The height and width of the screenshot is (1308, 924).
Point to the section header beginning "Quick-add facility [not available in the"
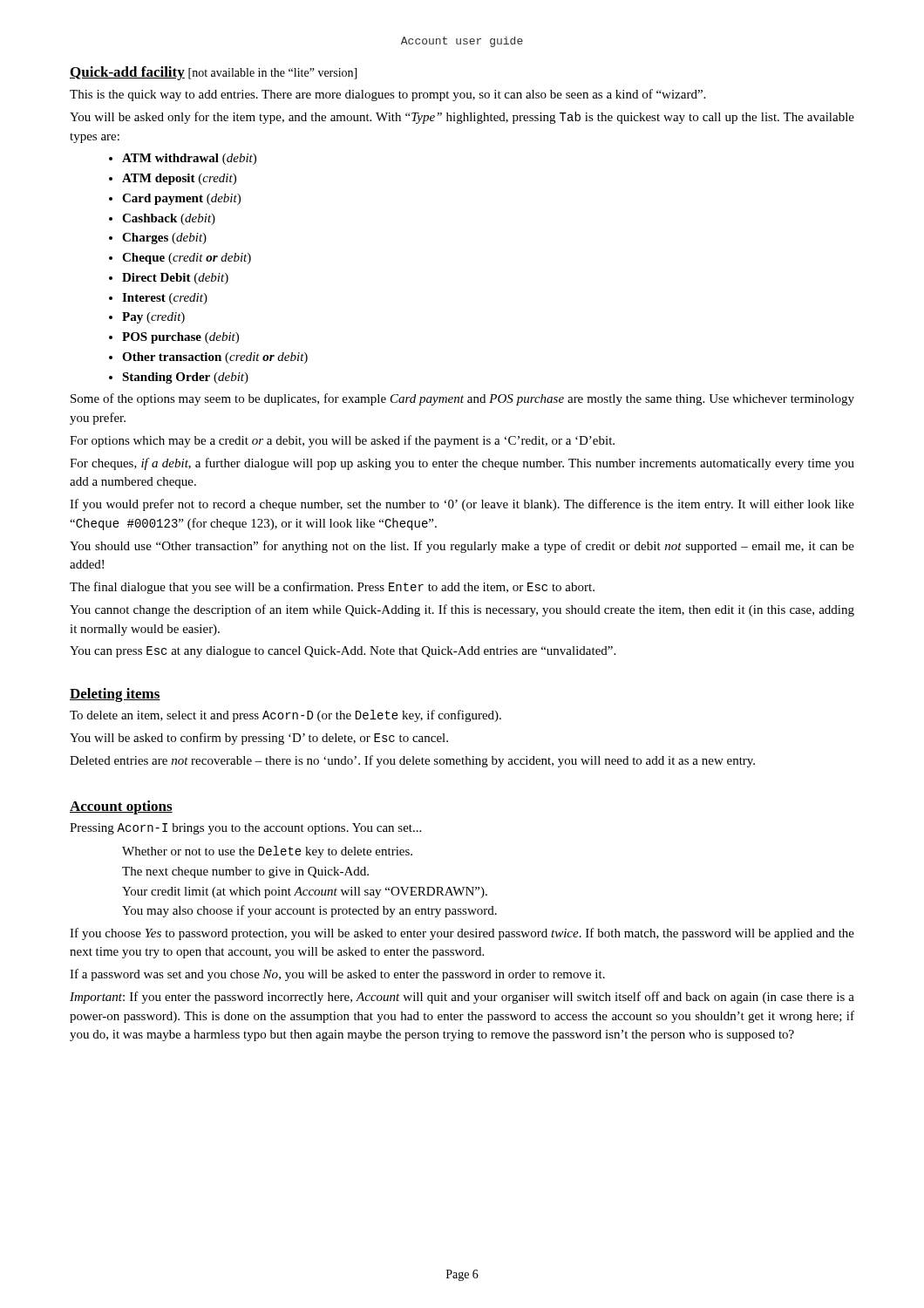pyautogui.click(x=214, y=72)
